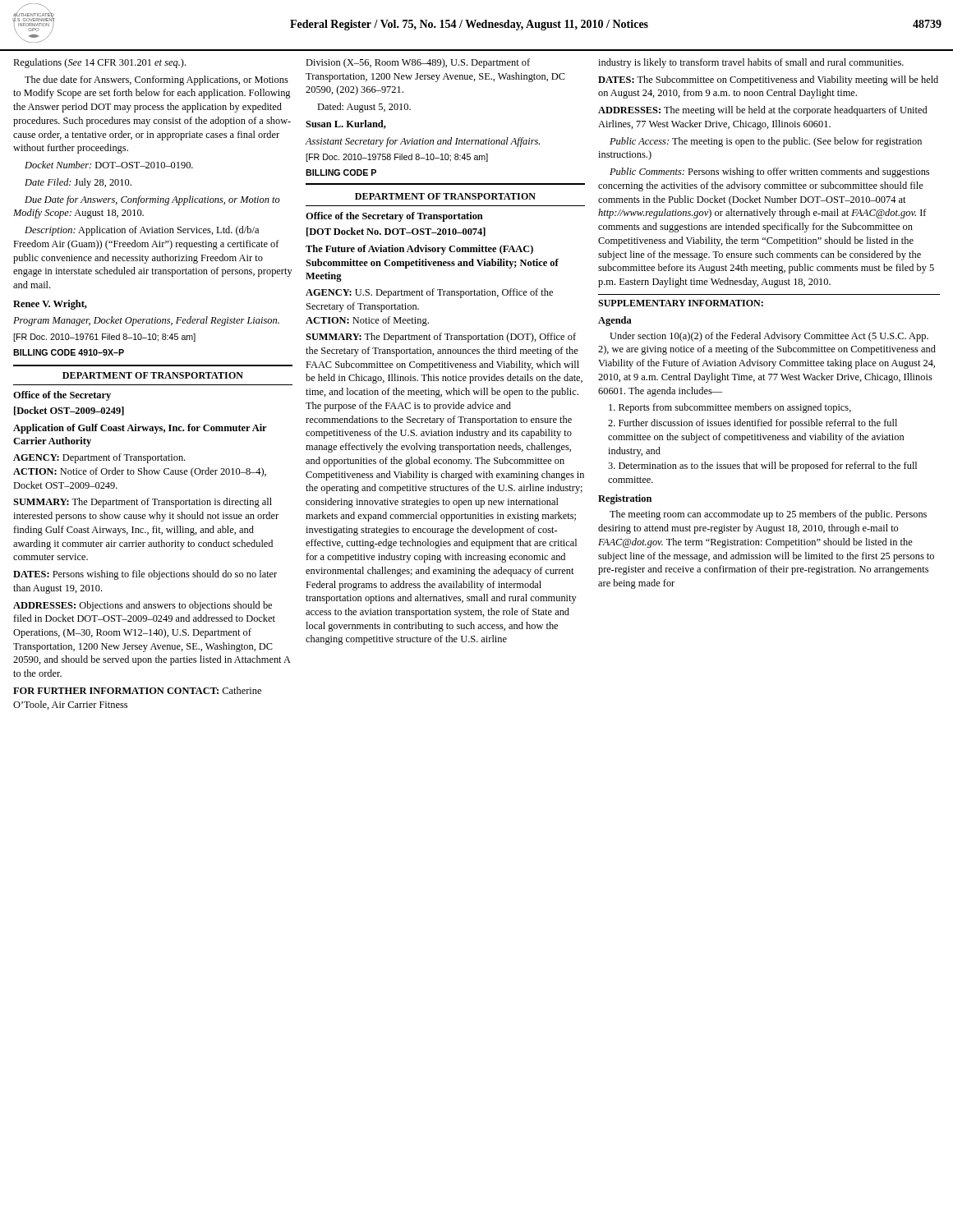Click on the passage starting "[Docket OST–2009–0249]"
This screenshot has width=953, height=1232.
[x=69, y=411]
